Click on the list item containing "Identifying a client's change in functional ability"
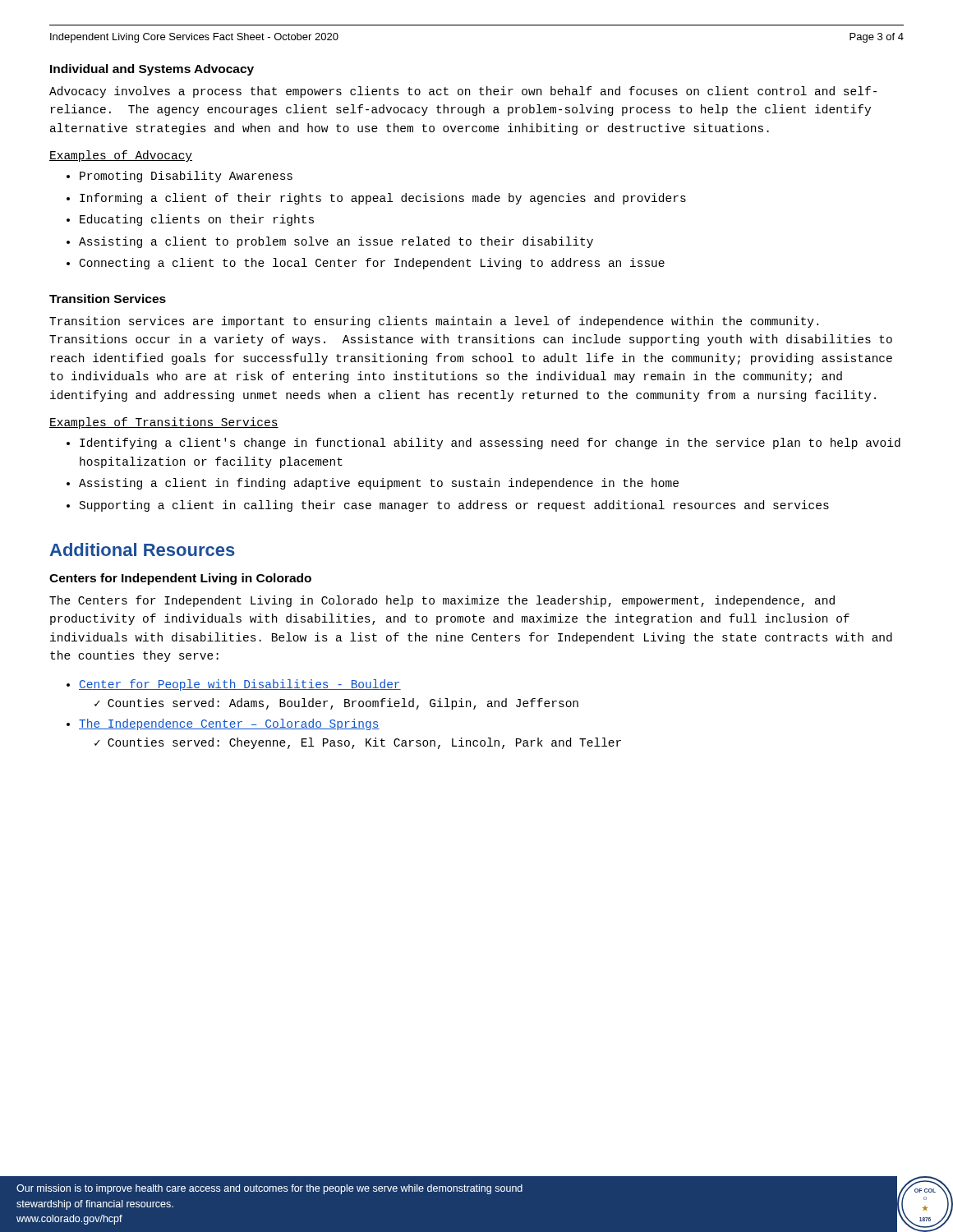Screen dimensions: 1232x953 (x=490, y=453)
